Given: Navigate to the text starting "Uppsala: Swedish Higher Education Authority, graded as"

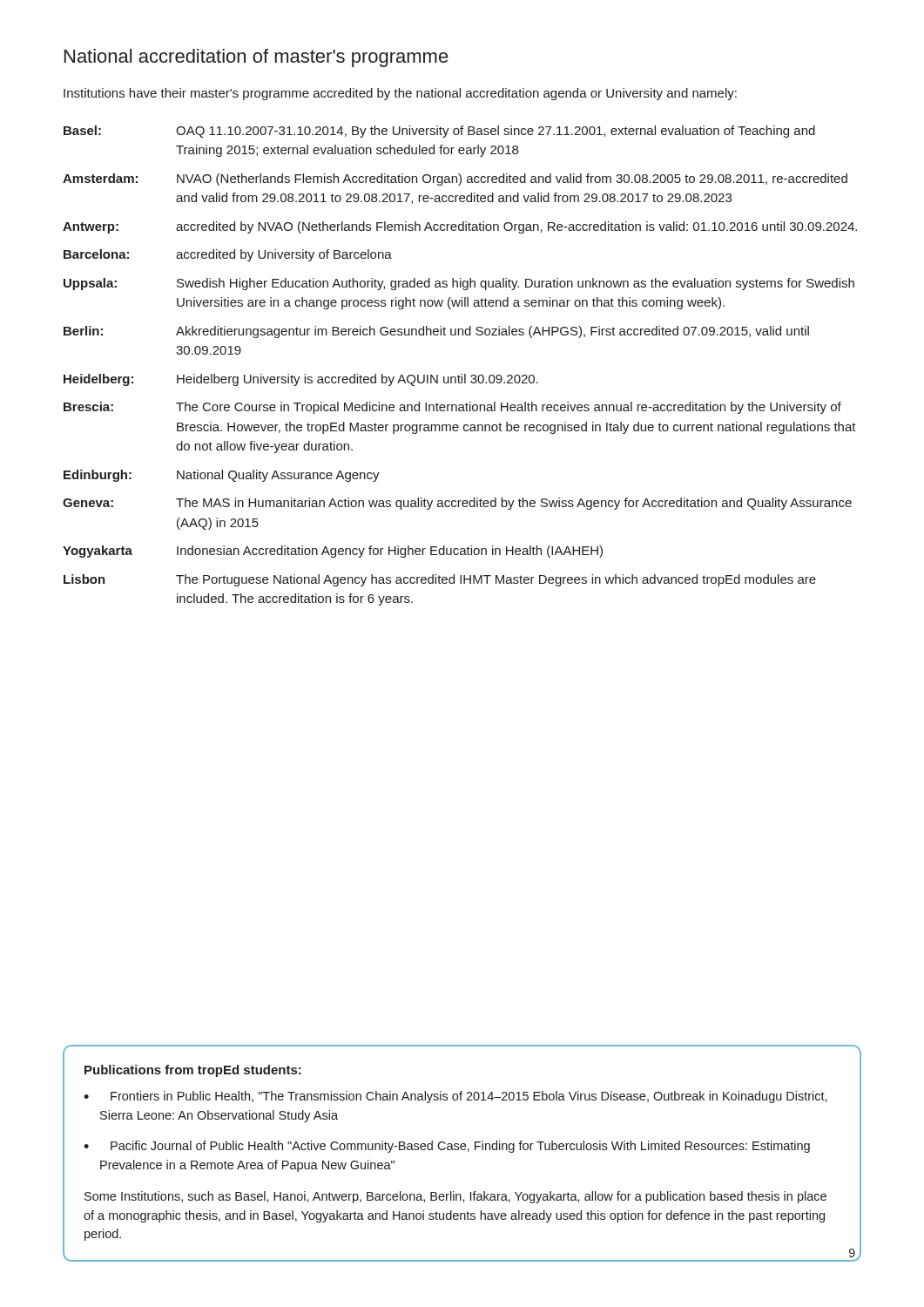Looking at the screenshot, I should (x=462, y=293).
